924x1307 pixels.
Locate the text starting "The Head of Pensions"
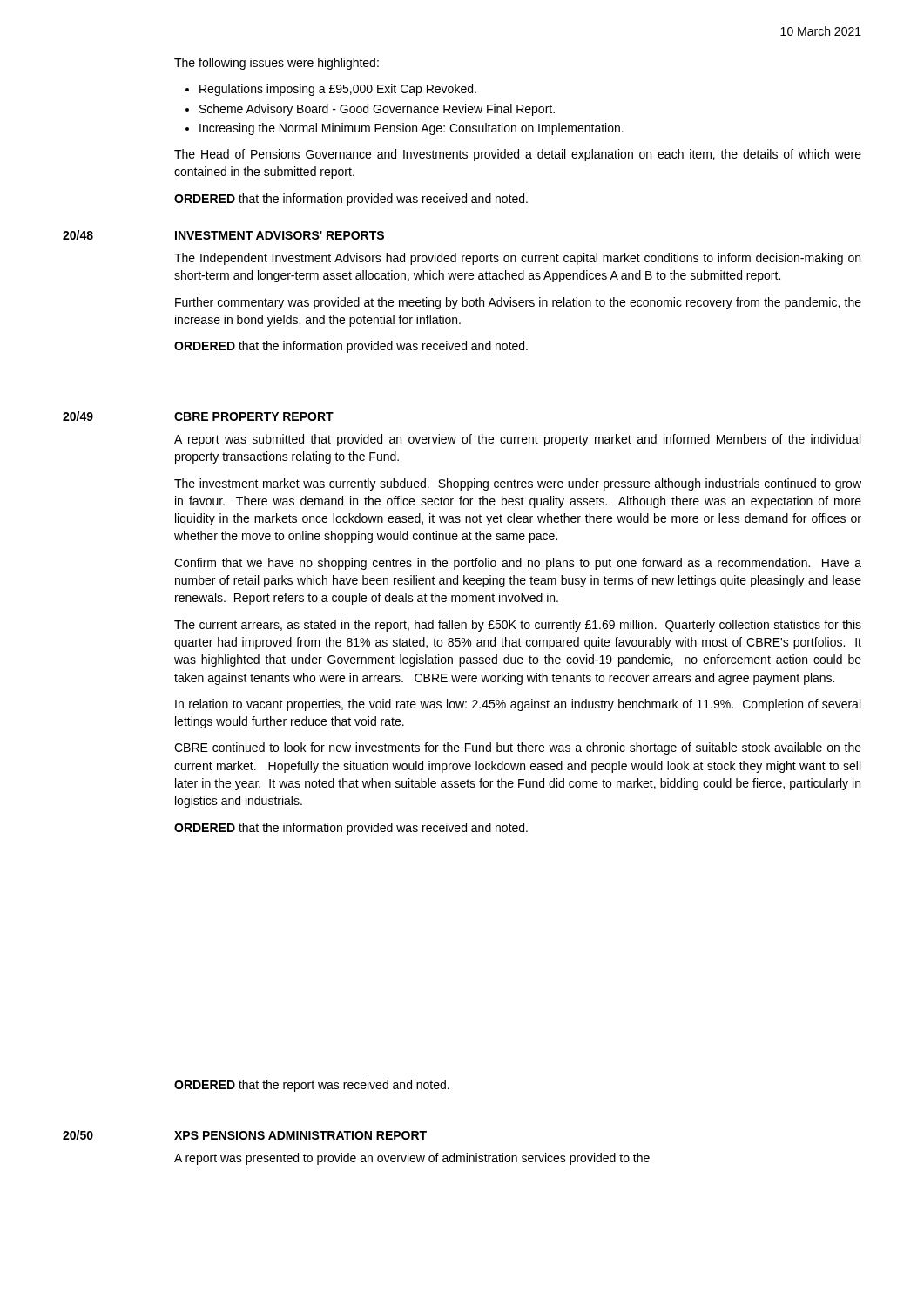pyautogui.click(x=518, y=163)
